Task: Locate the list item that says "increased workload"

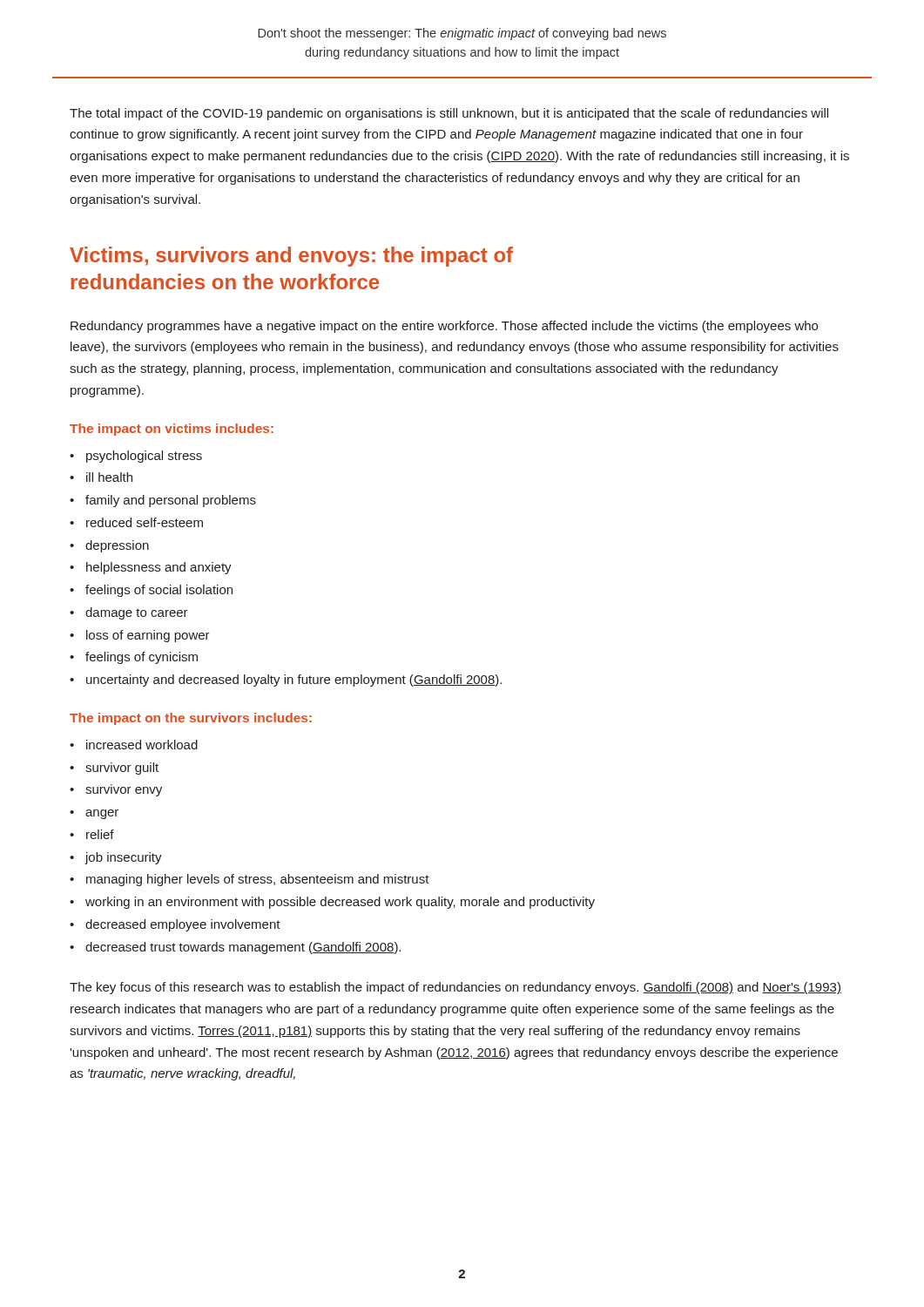Action: click(142, 744)
